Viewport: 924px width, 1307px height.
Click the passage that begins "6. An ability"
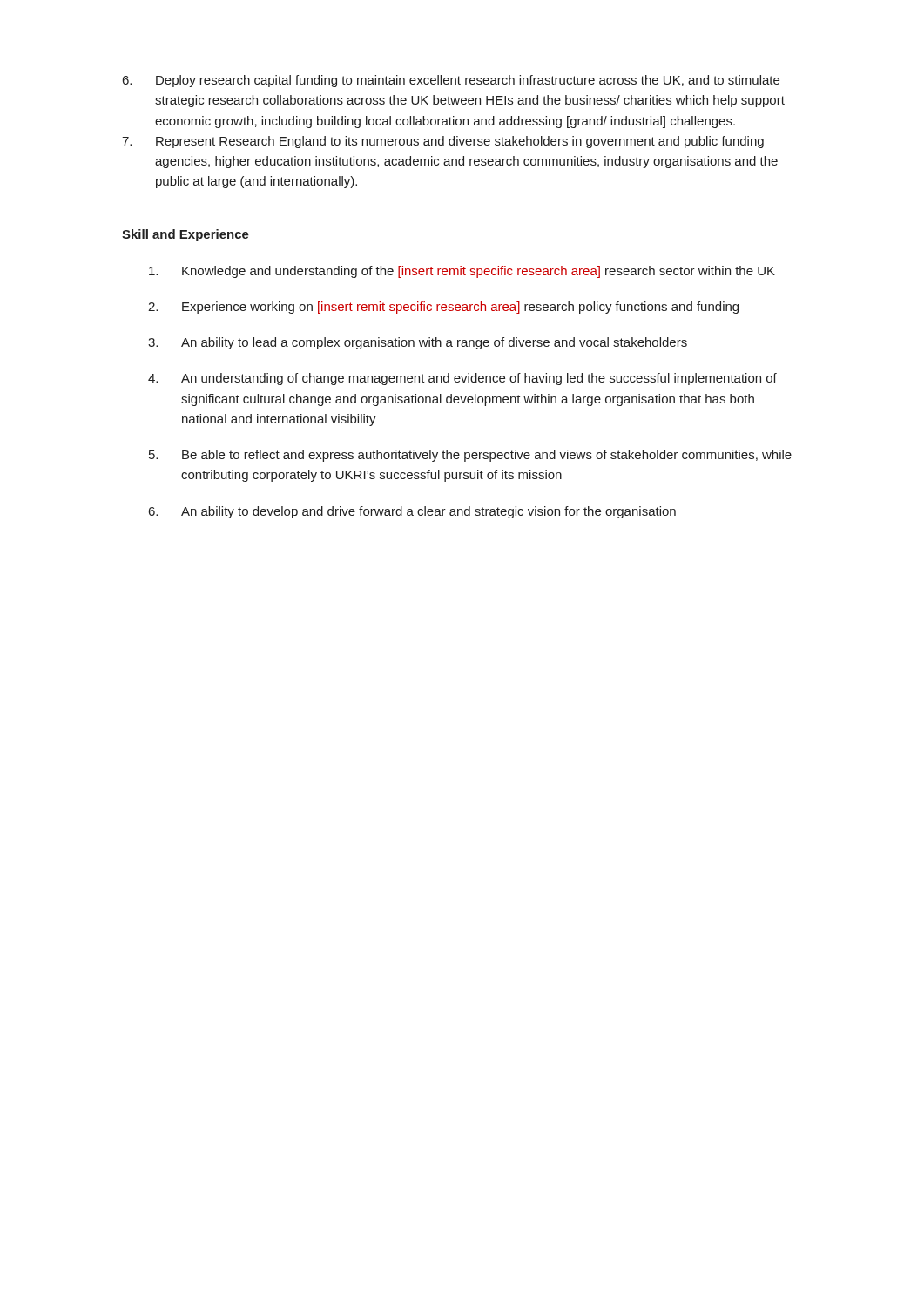[x=475, y=511]
